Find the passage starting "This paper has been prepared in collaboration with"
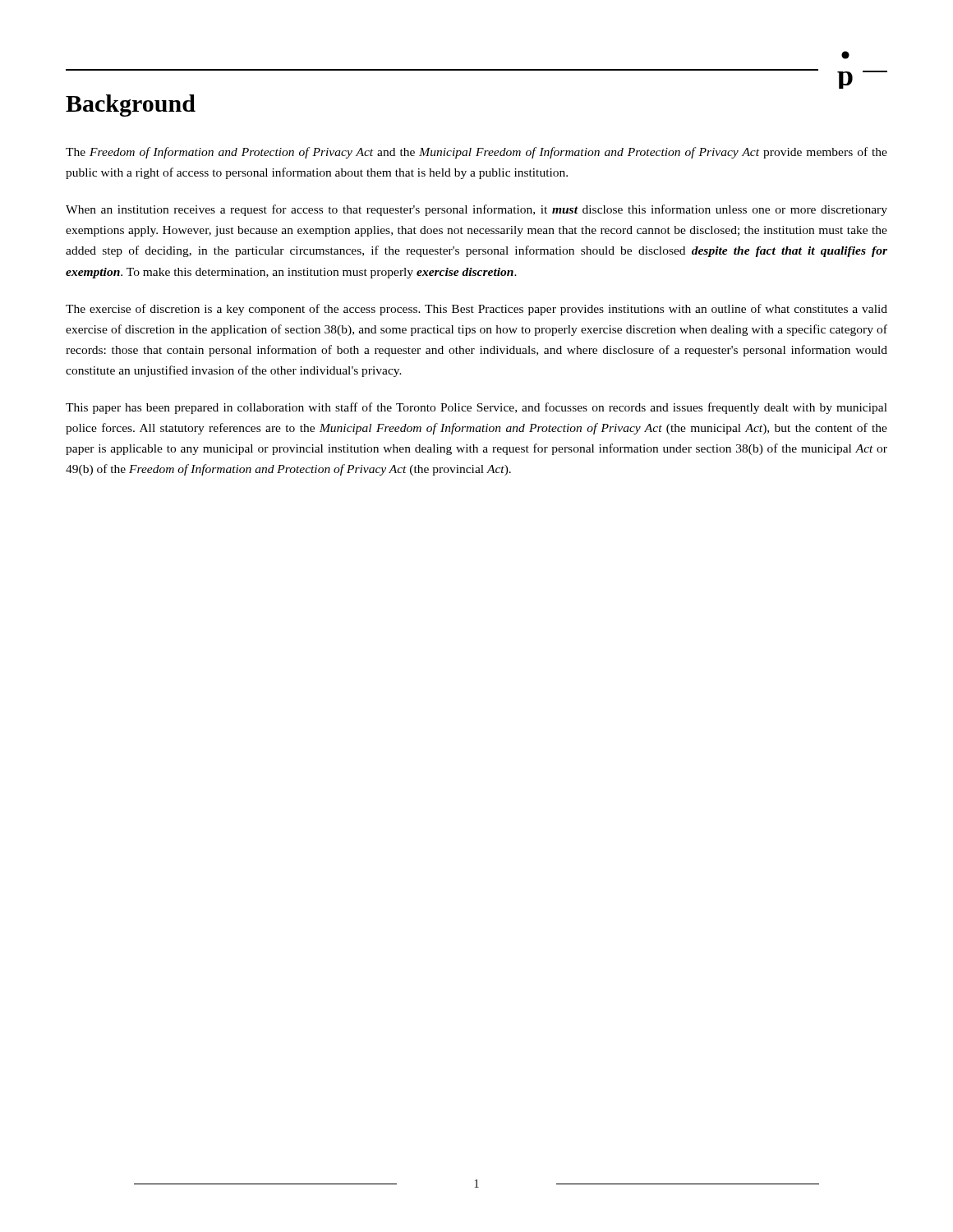This screenshot has width=953, height=1232. [476, 438]
